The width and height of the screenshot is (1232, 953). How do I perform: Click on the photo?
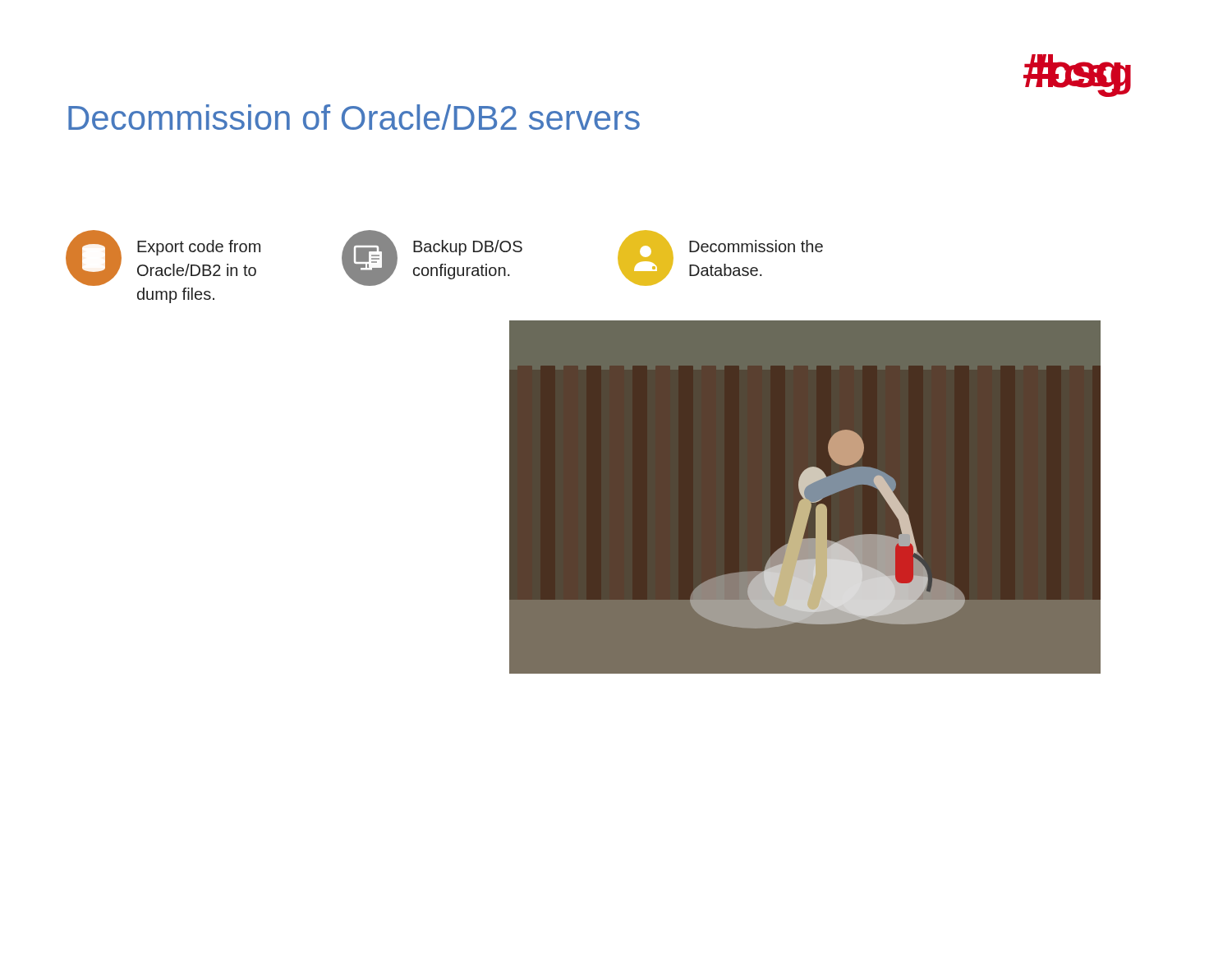pyautogui.click(x=805, y=497)
